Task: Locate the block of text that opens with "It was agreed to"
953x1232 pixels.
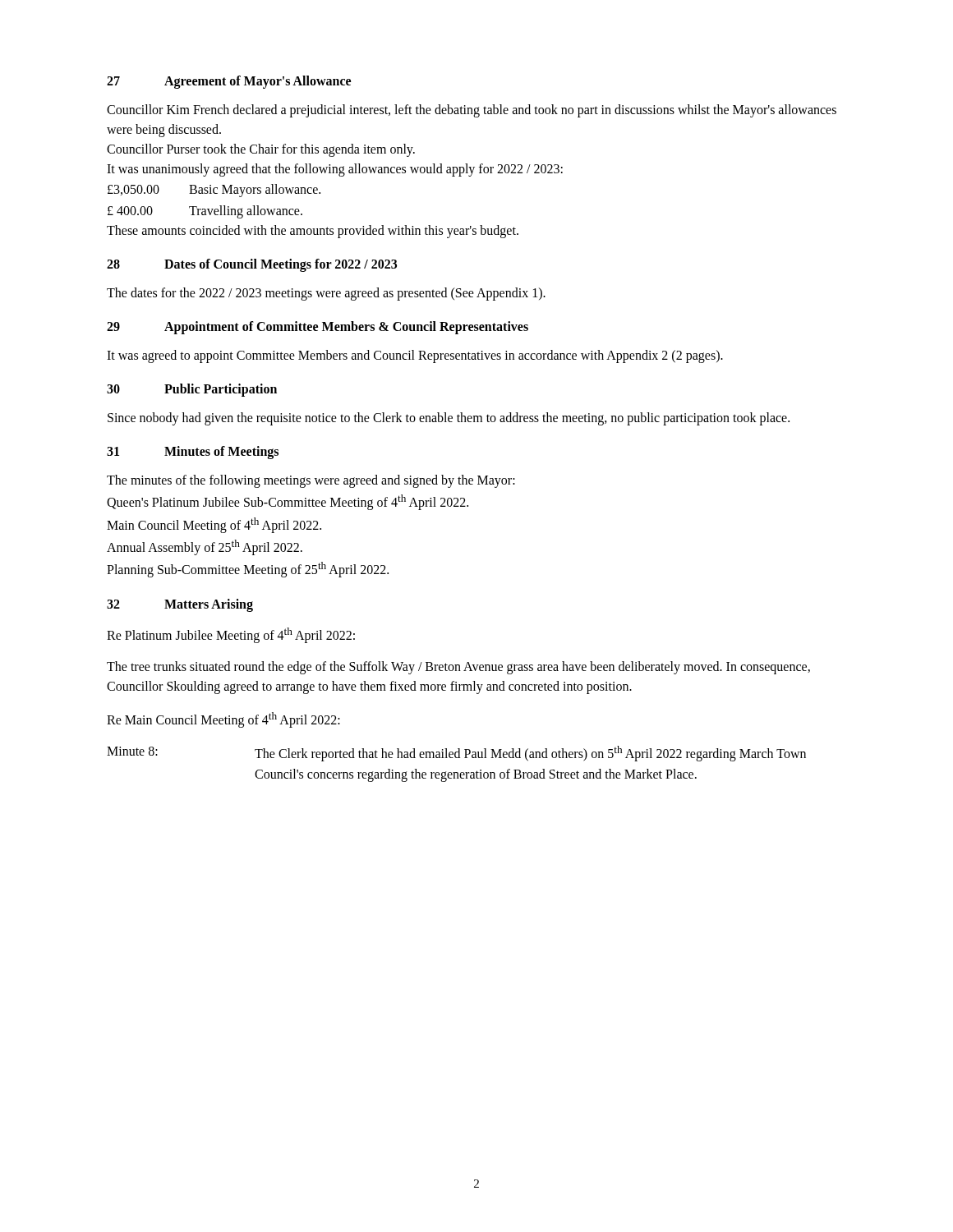Action: [x=415, y=355]
